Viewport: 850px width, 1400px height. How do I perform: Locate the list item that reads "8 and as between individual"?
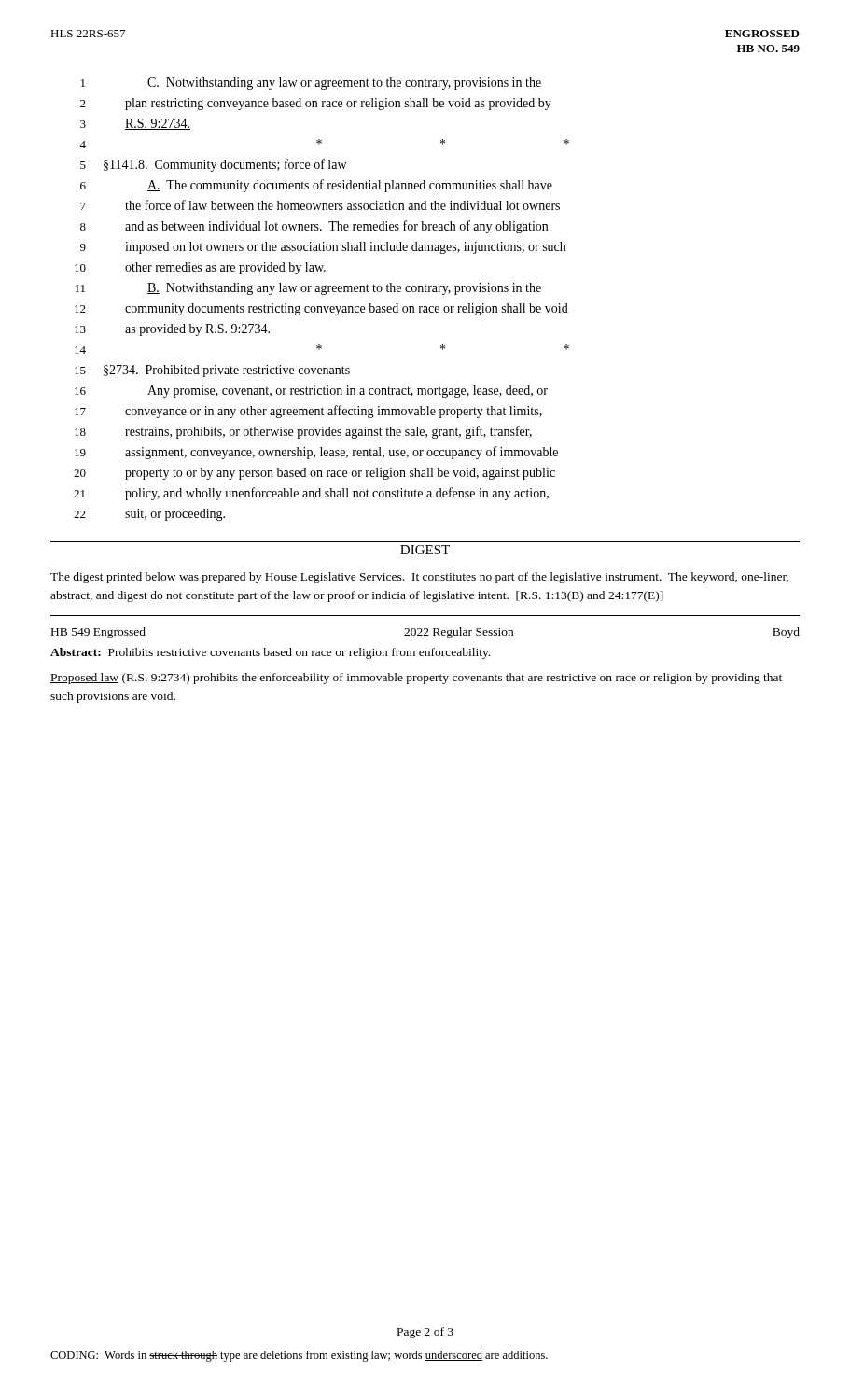pos(425,227)
